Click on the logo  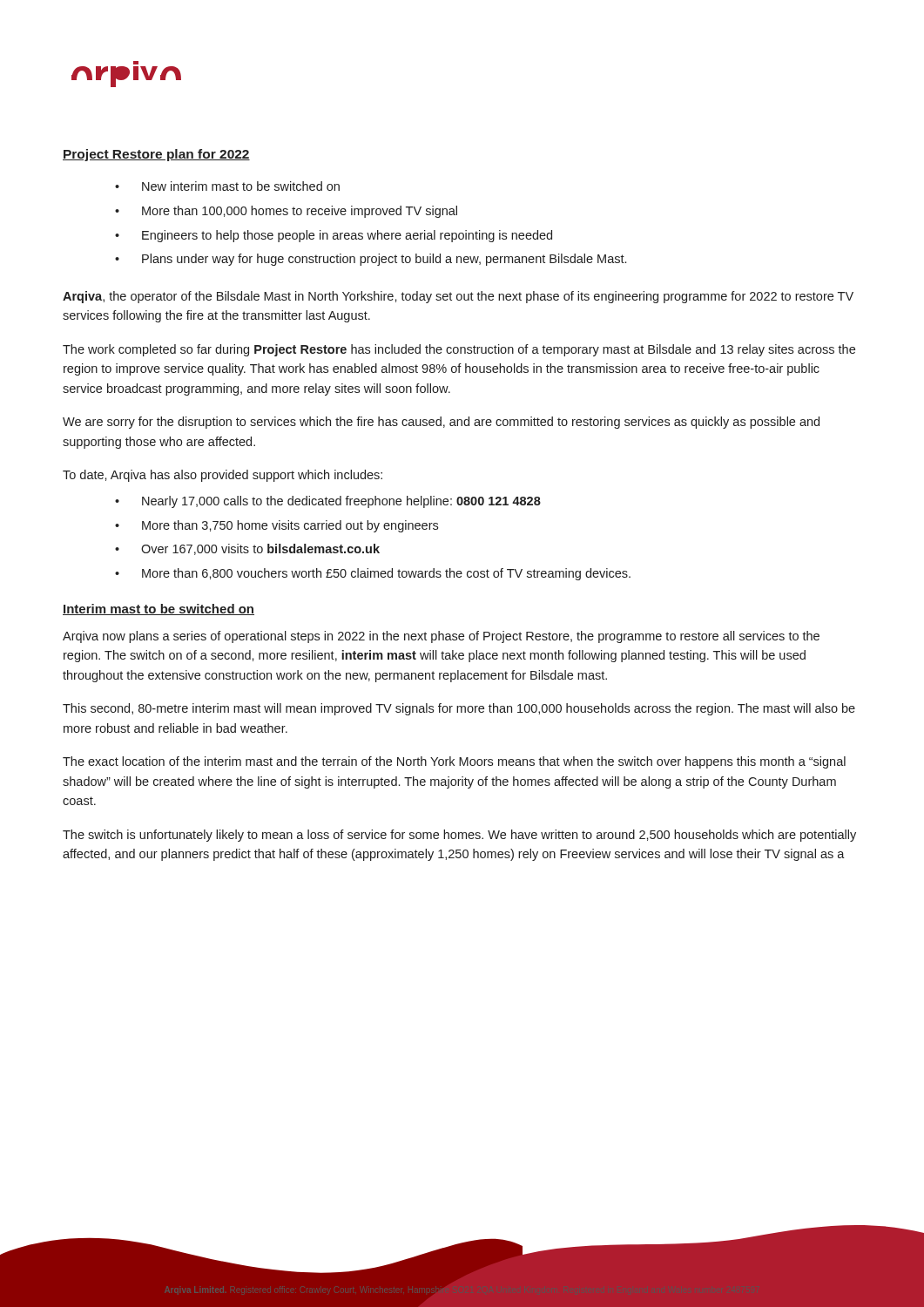pyautogui.click(x=132, y=68)
